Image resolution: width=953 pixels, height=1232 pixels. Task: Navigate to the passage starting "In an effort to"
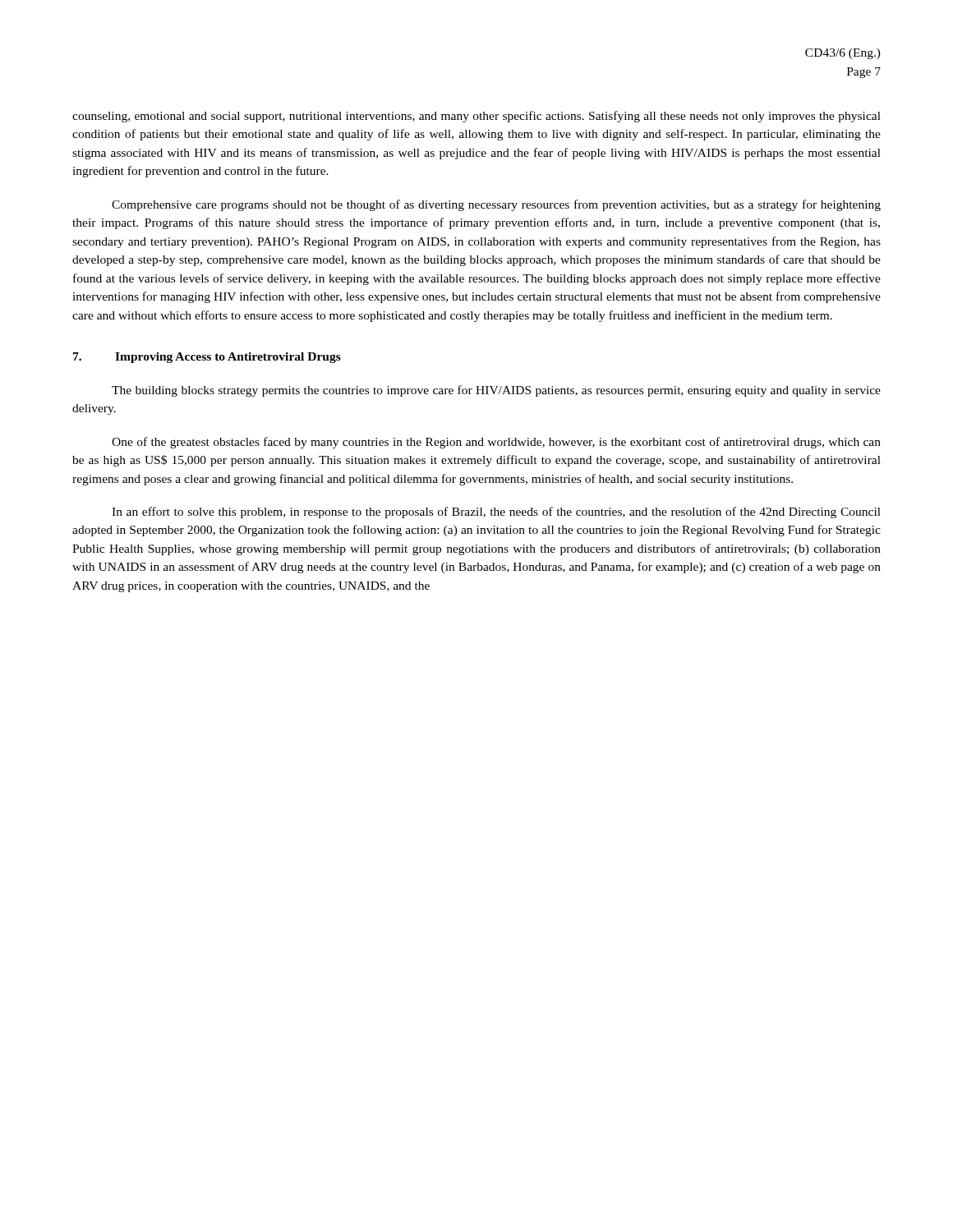(x=476, y=548)
